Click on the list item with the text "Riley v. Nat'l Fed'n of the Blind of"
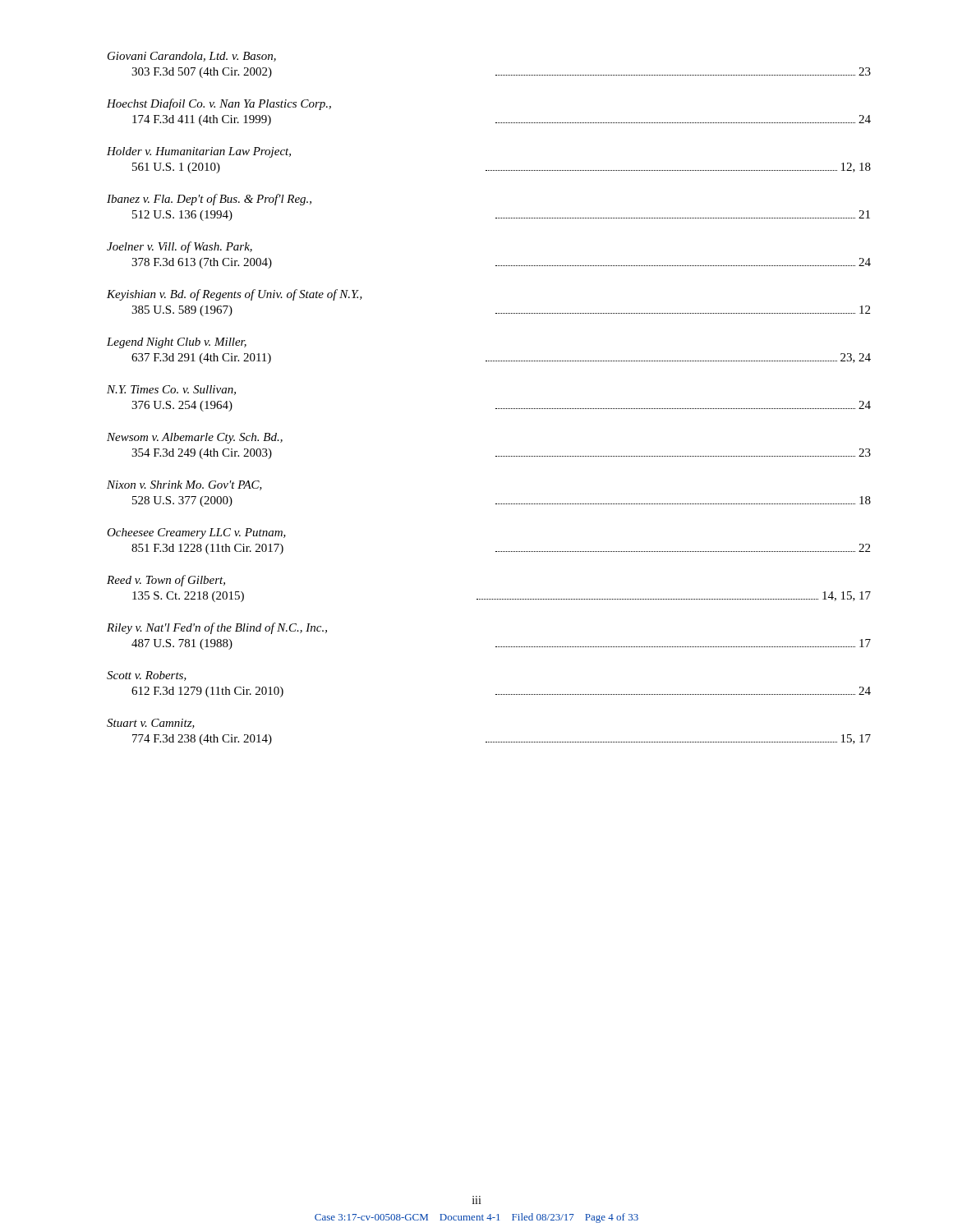953x1232 pixels. point(217,628)
